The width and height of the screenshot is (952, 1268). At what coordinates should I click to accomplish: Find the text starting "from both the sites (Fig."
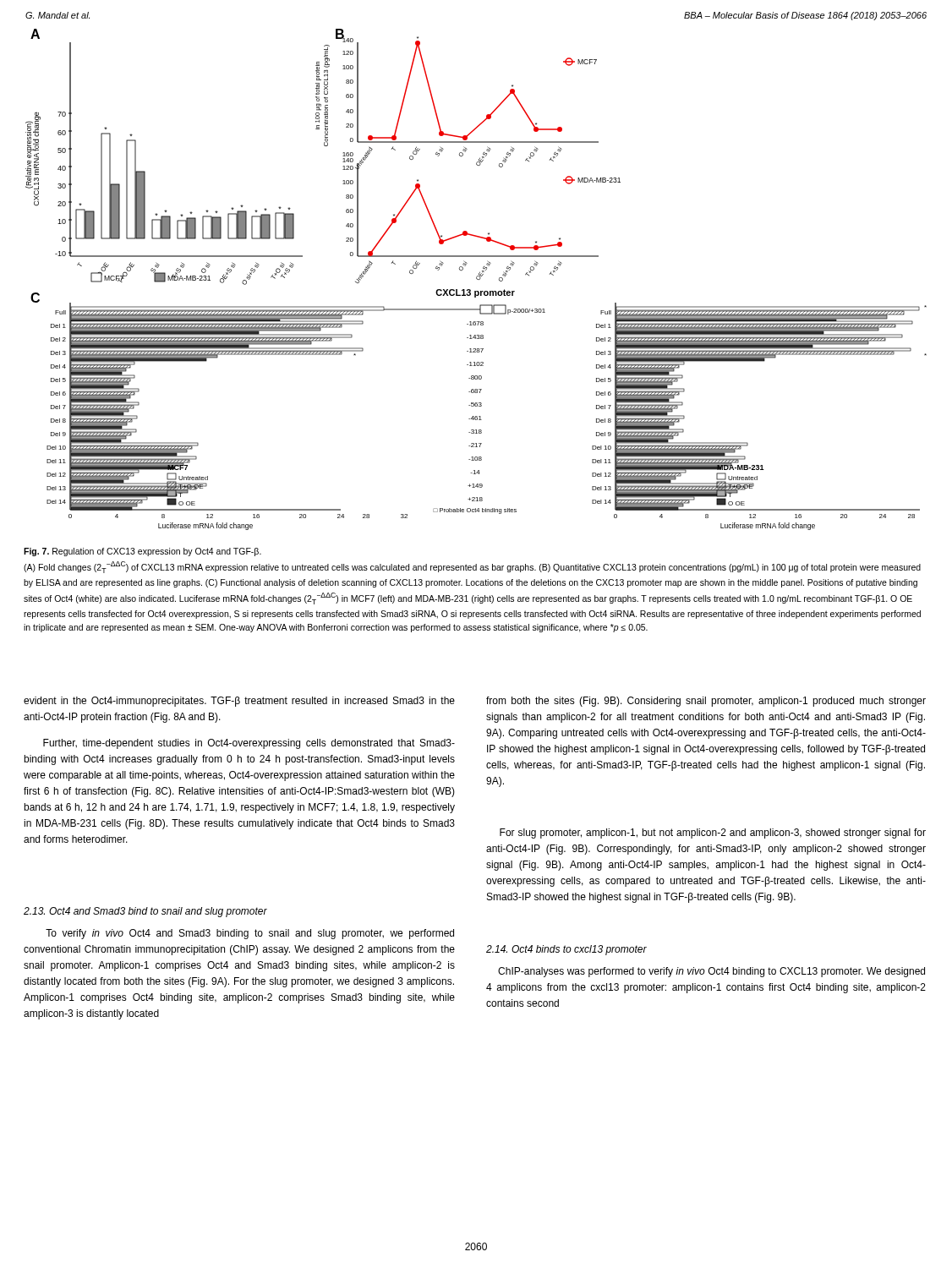click(706, 741)
